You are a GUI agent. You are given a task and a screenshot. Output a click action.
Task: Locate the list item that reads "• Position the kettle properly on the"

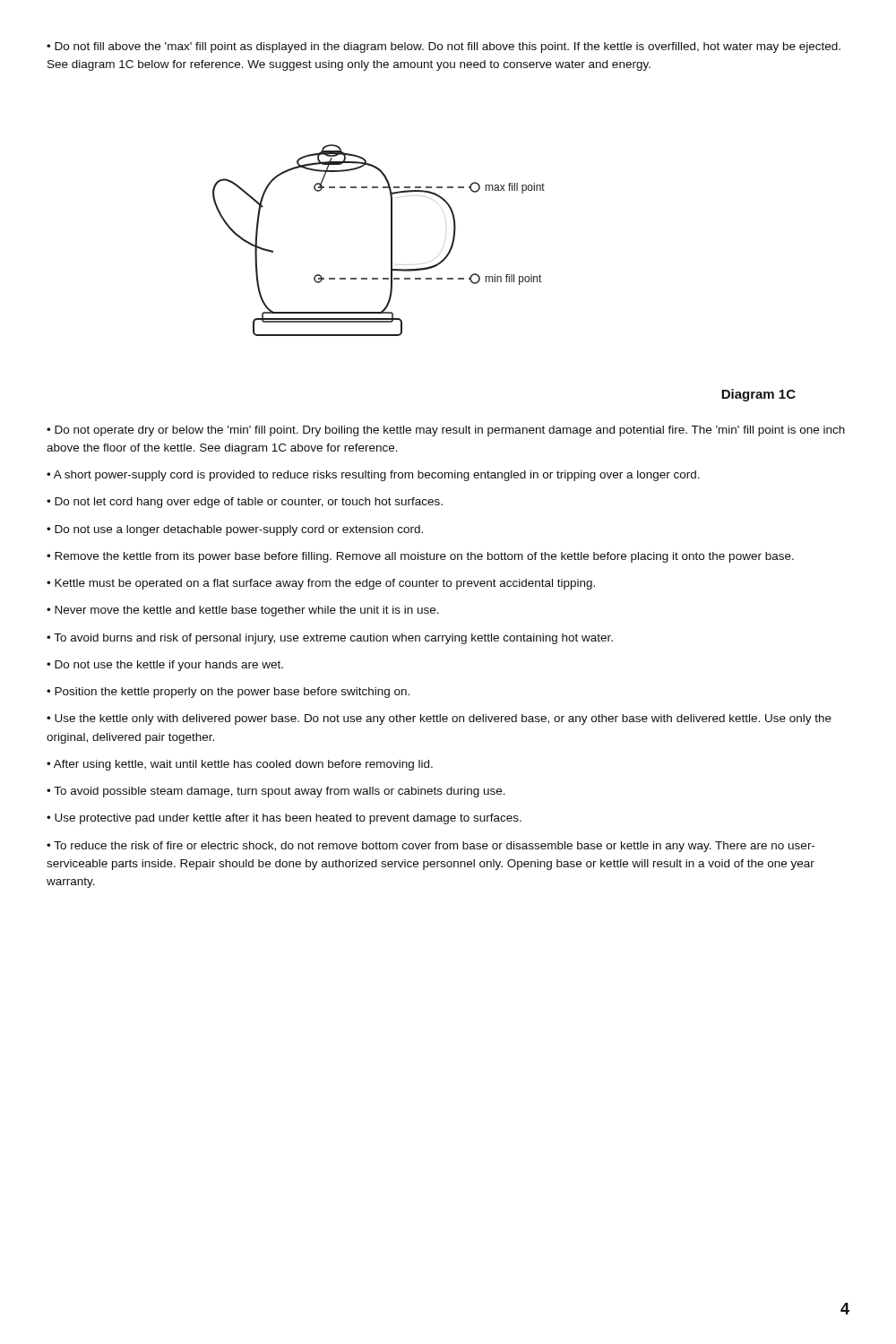(x=229, y=691)
